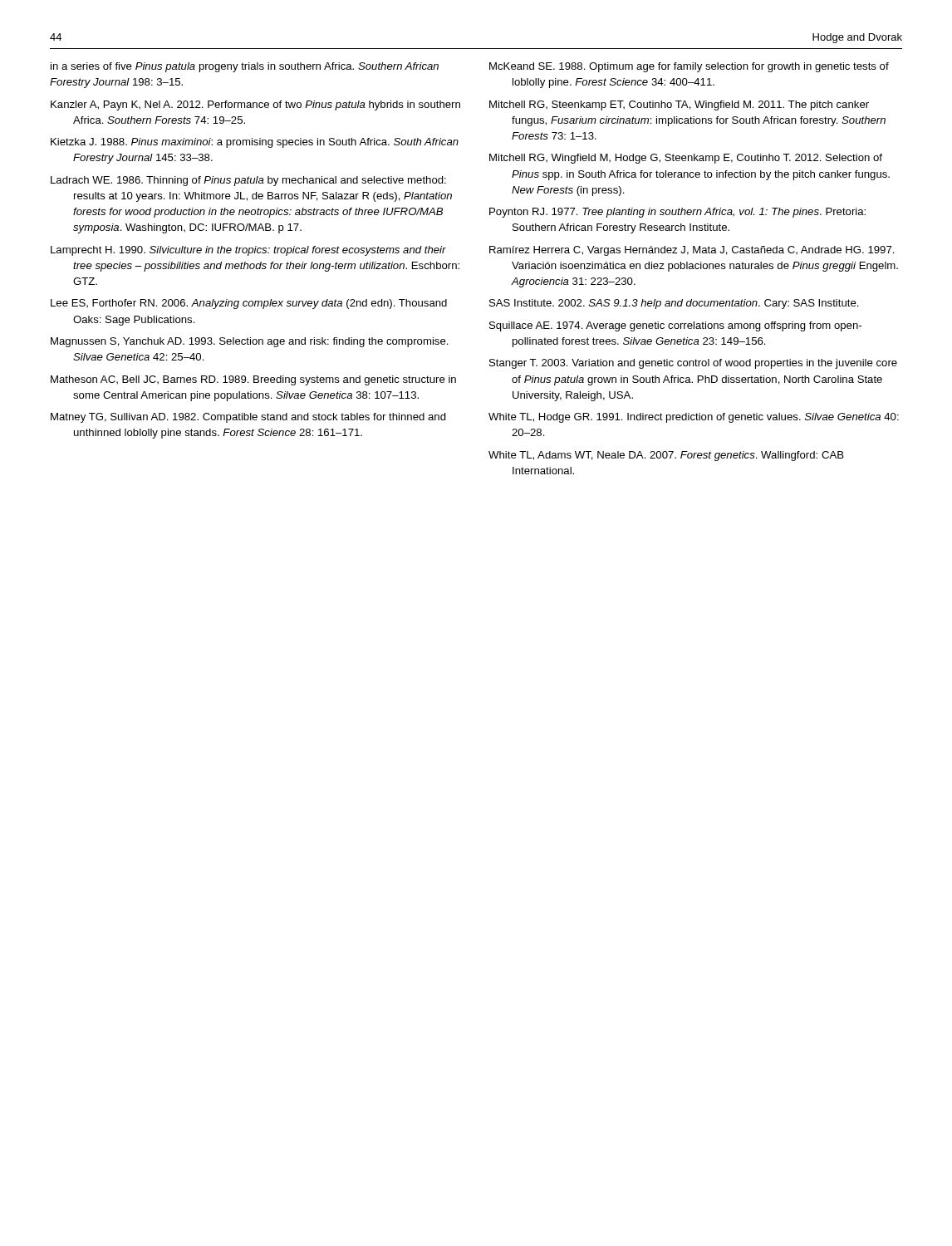Find the list item that reads "White TL, Hodge GR. 1991. Indirect"

[694, 425]
